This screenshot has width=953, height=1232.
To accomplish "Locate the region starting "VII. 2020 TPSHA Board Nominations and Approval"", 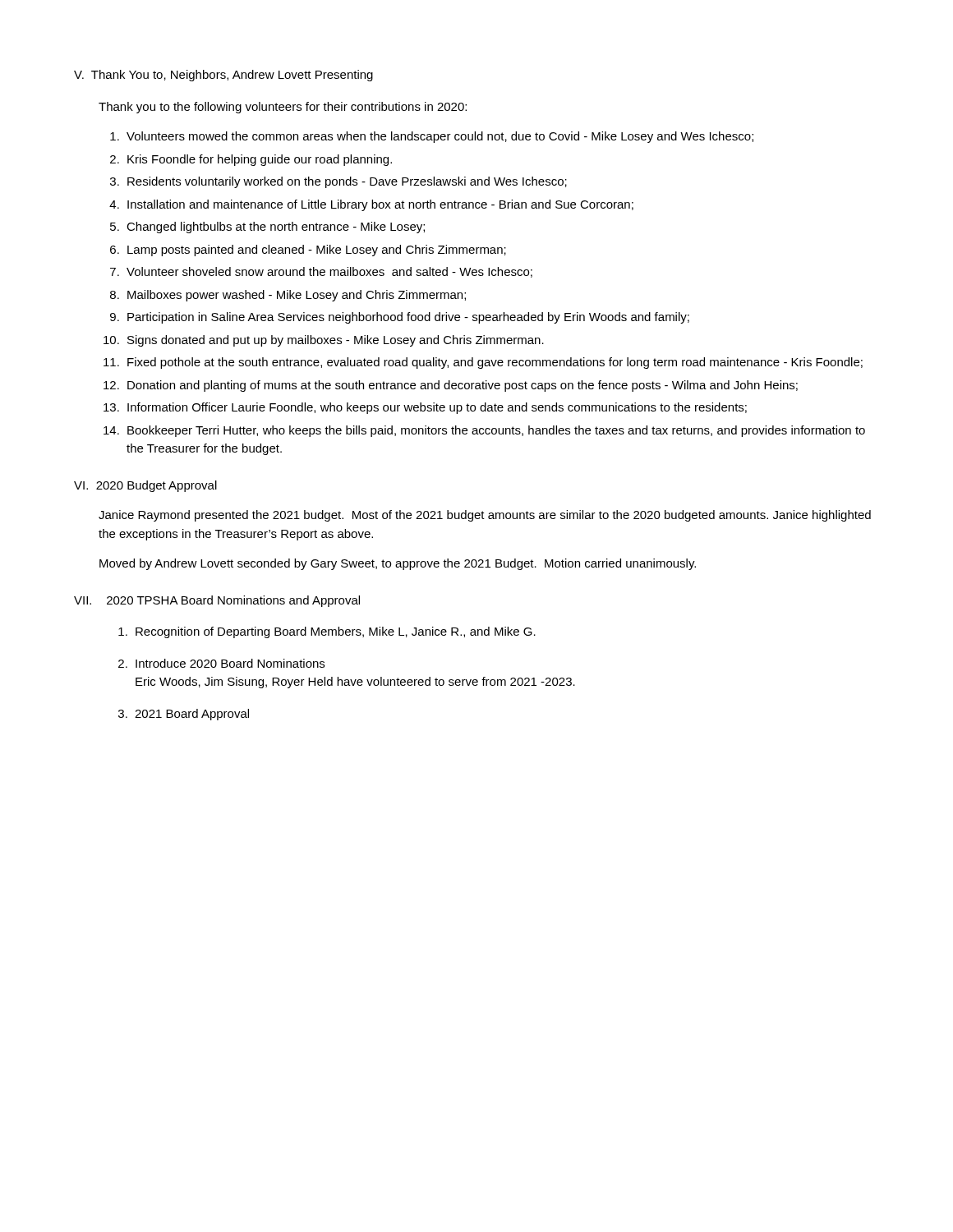I will [217, 600].
